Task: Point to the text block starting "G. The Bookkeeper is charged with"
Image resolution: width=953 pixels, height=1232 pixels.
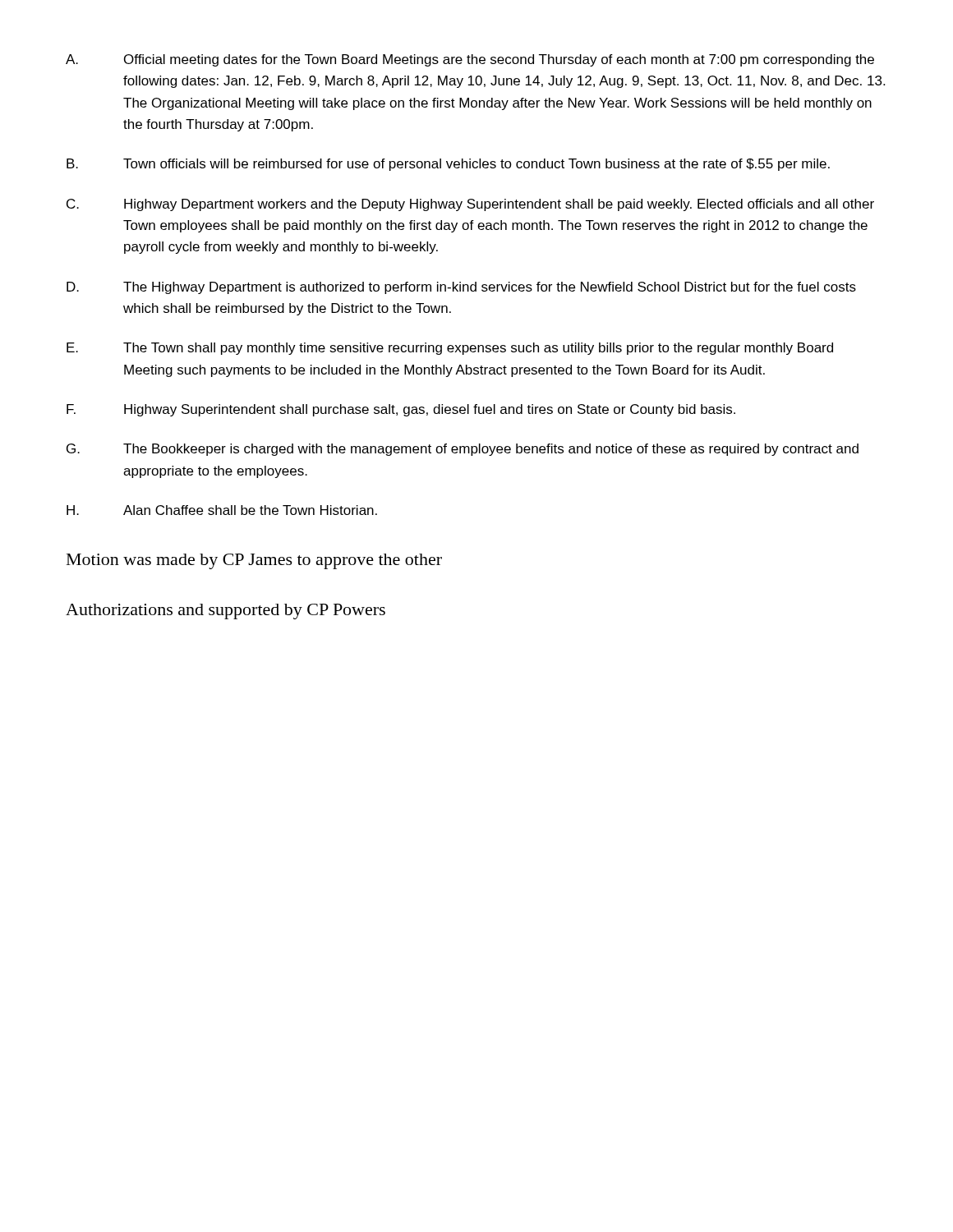Action: click(476, 461)
